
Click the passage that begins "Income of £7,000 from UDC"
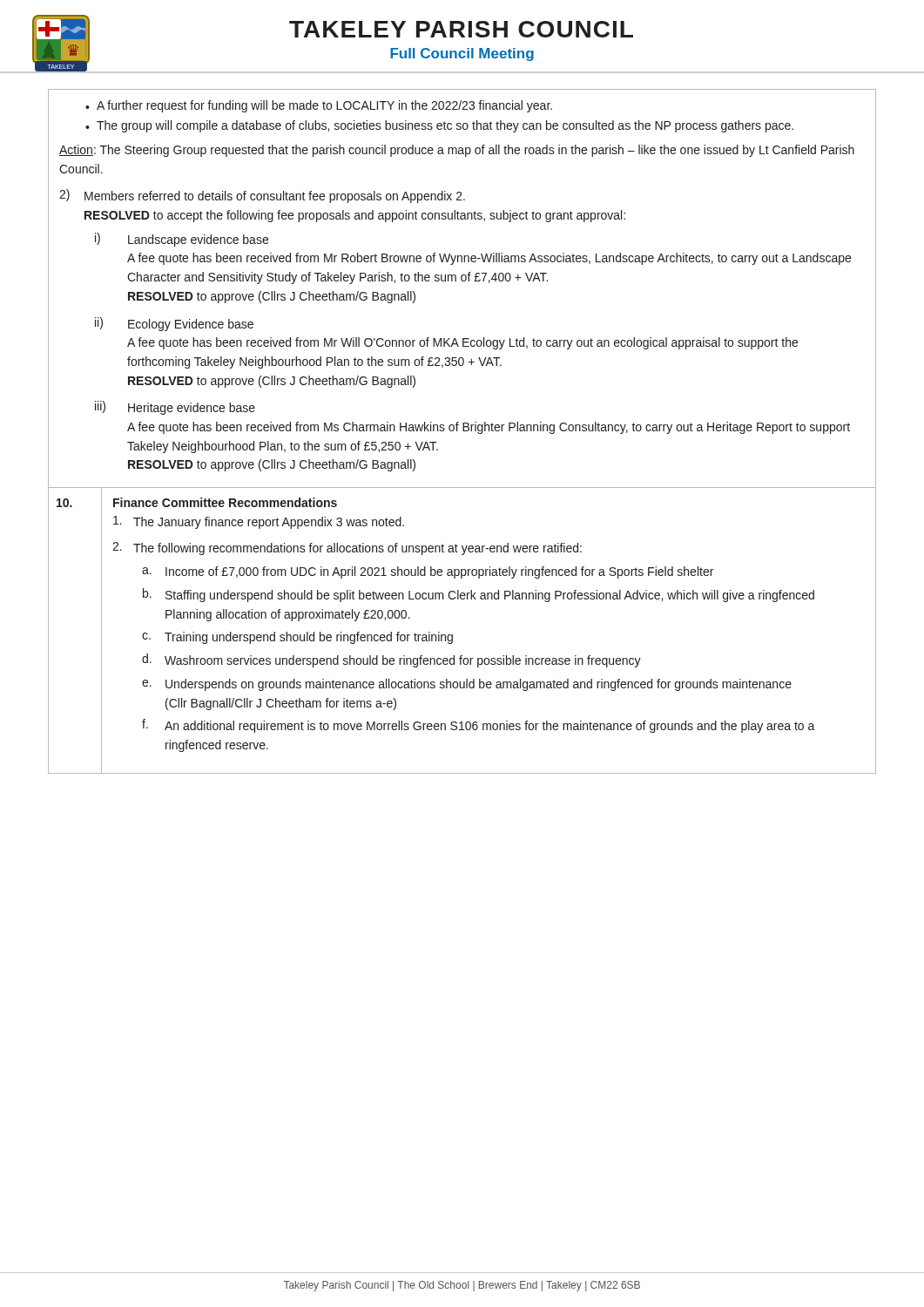(x=439, y=572)
